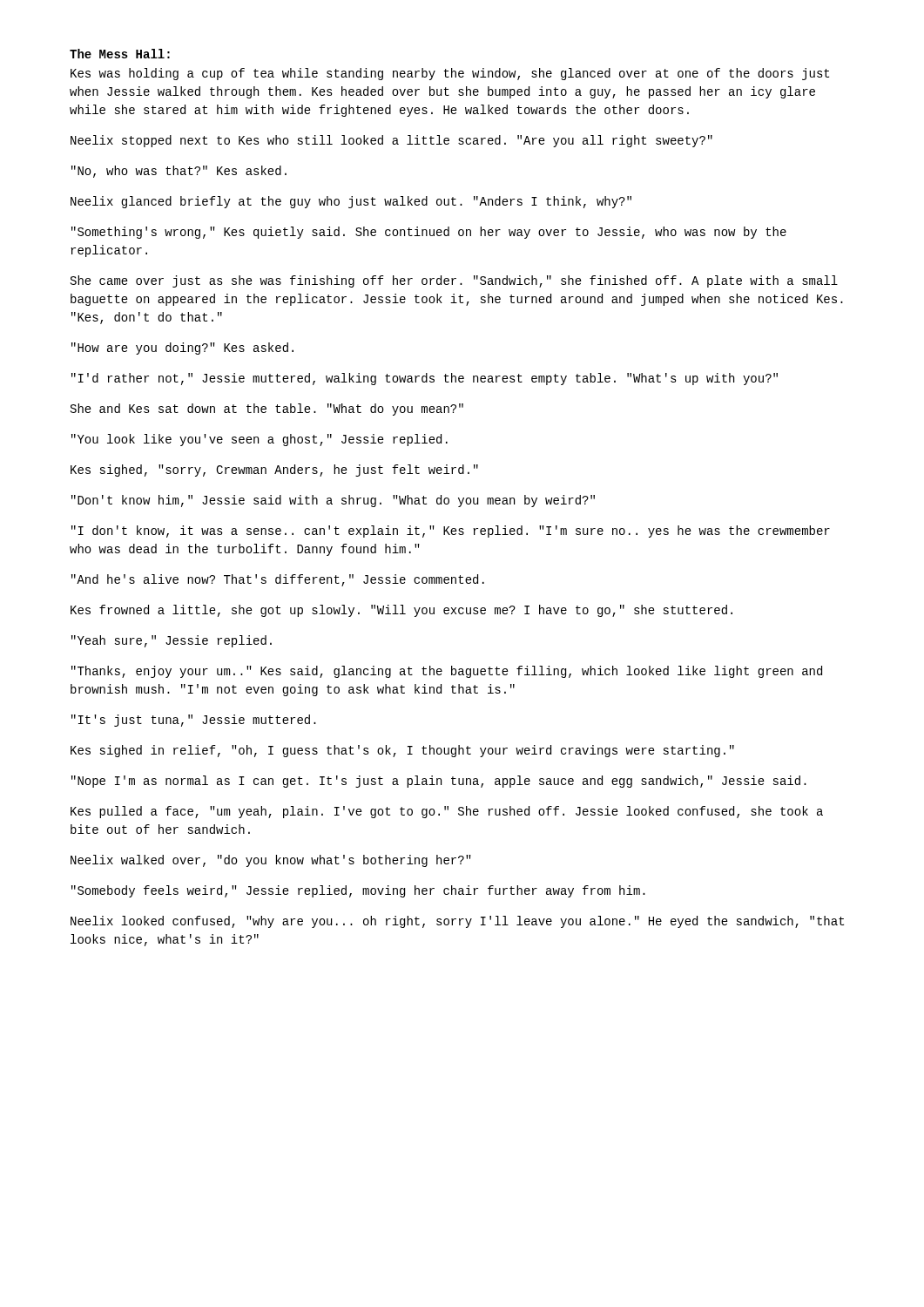Click on the text starting ""It's just tuna," Jessie"

point(194,721)
